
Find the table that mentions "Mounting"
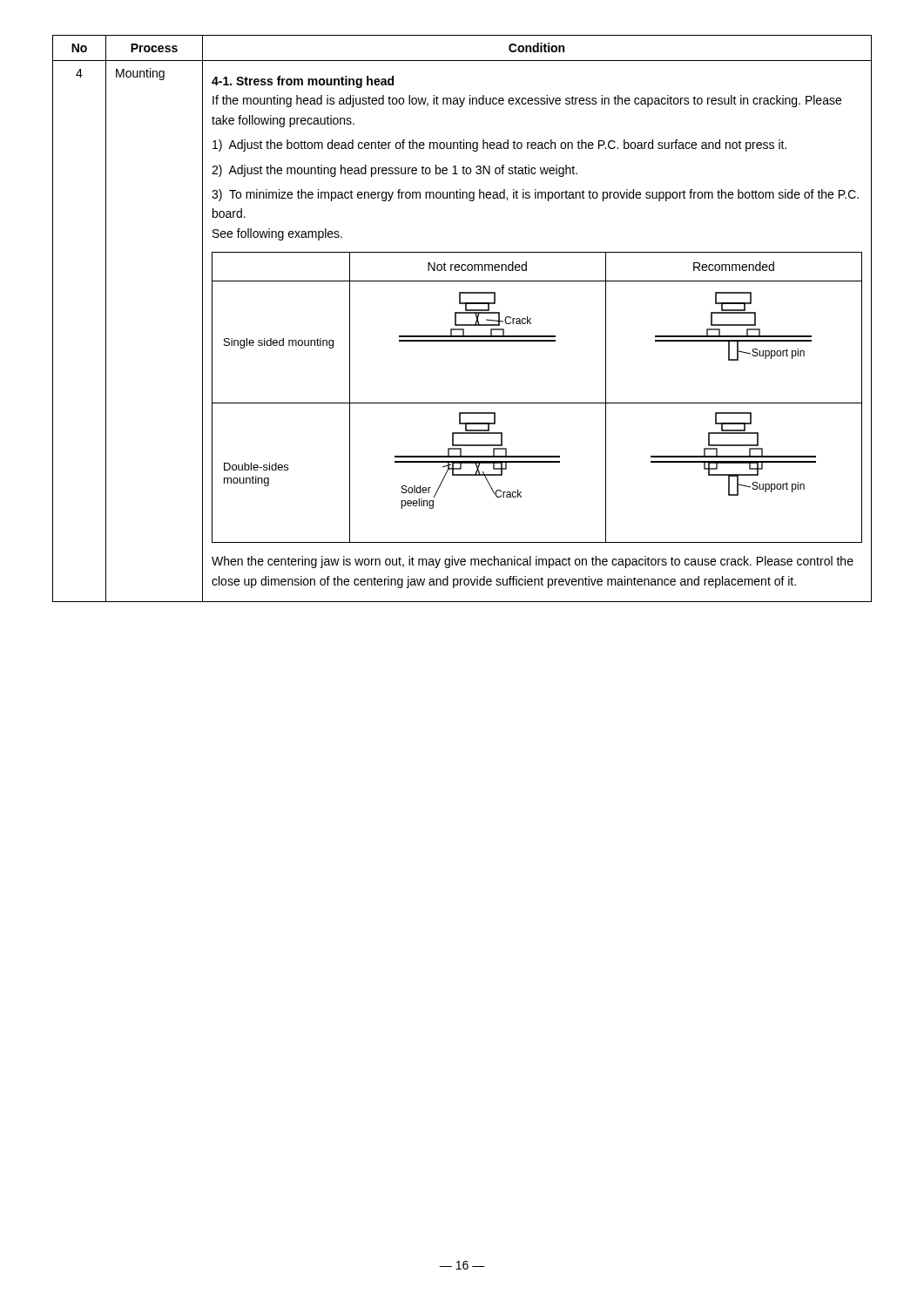(462, 318)
